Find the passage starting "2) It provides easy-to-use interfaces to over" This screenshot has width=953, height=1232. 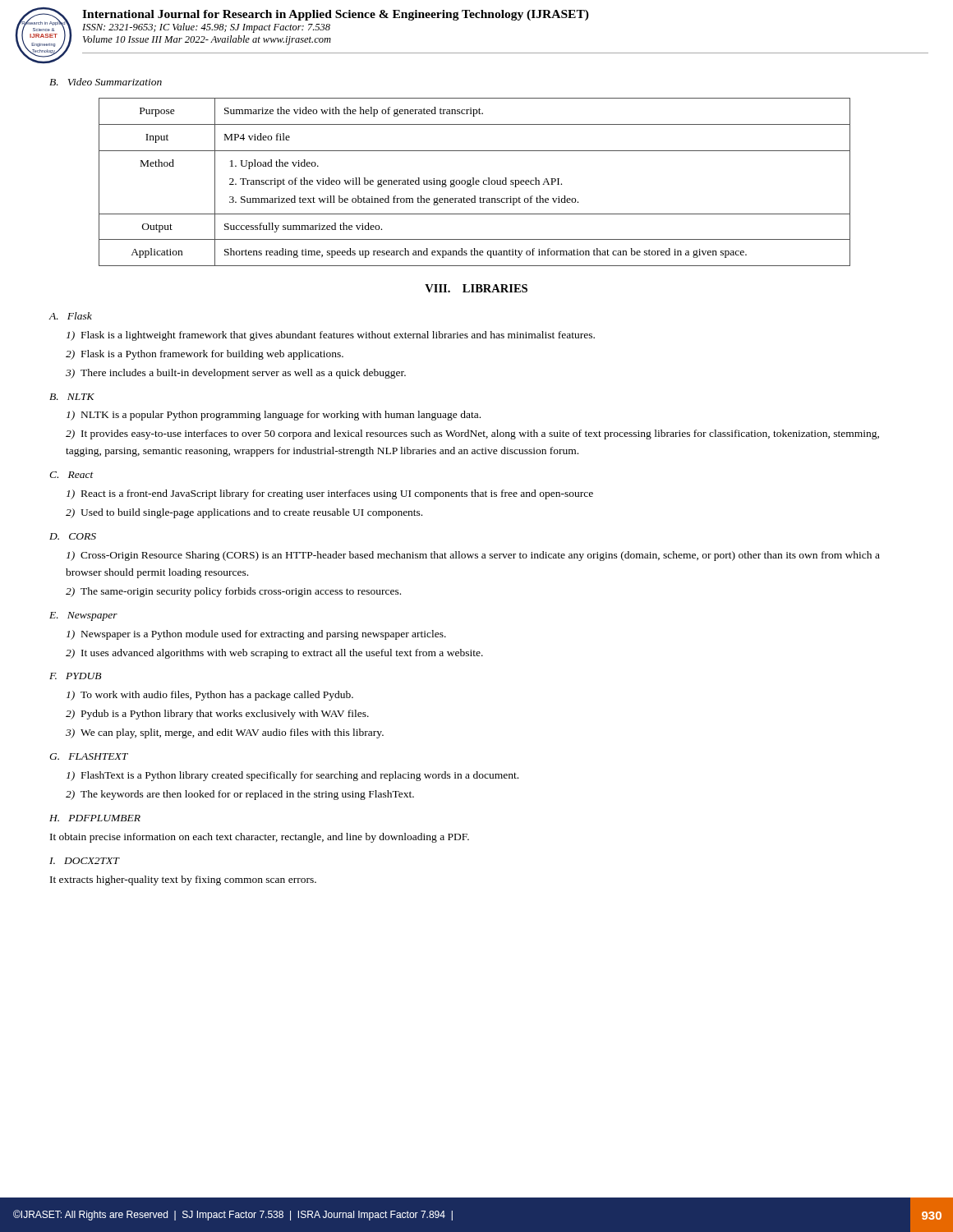[x=473, y=442]
